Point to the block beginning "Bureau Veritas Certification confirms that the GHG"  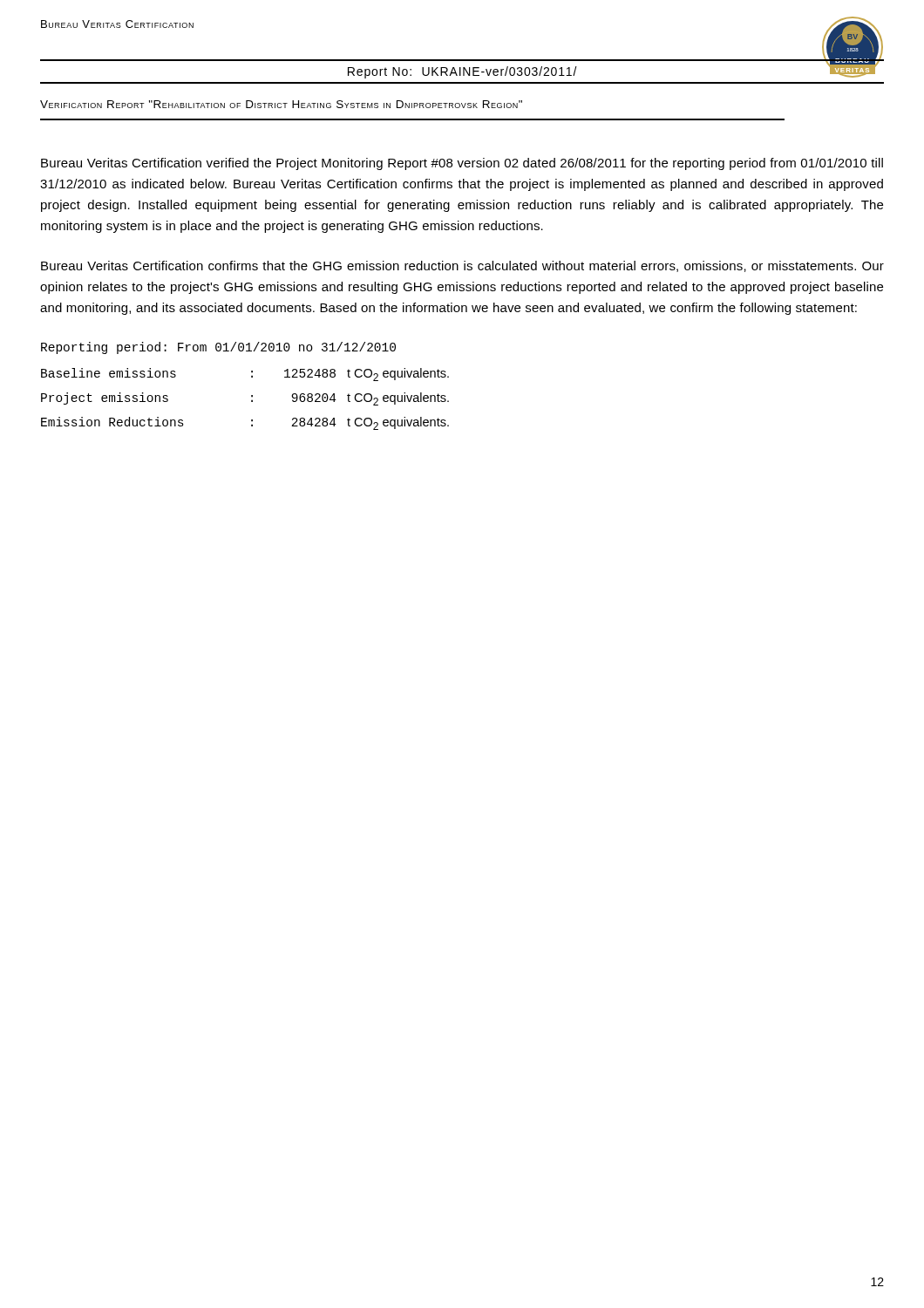pos(462,286)
